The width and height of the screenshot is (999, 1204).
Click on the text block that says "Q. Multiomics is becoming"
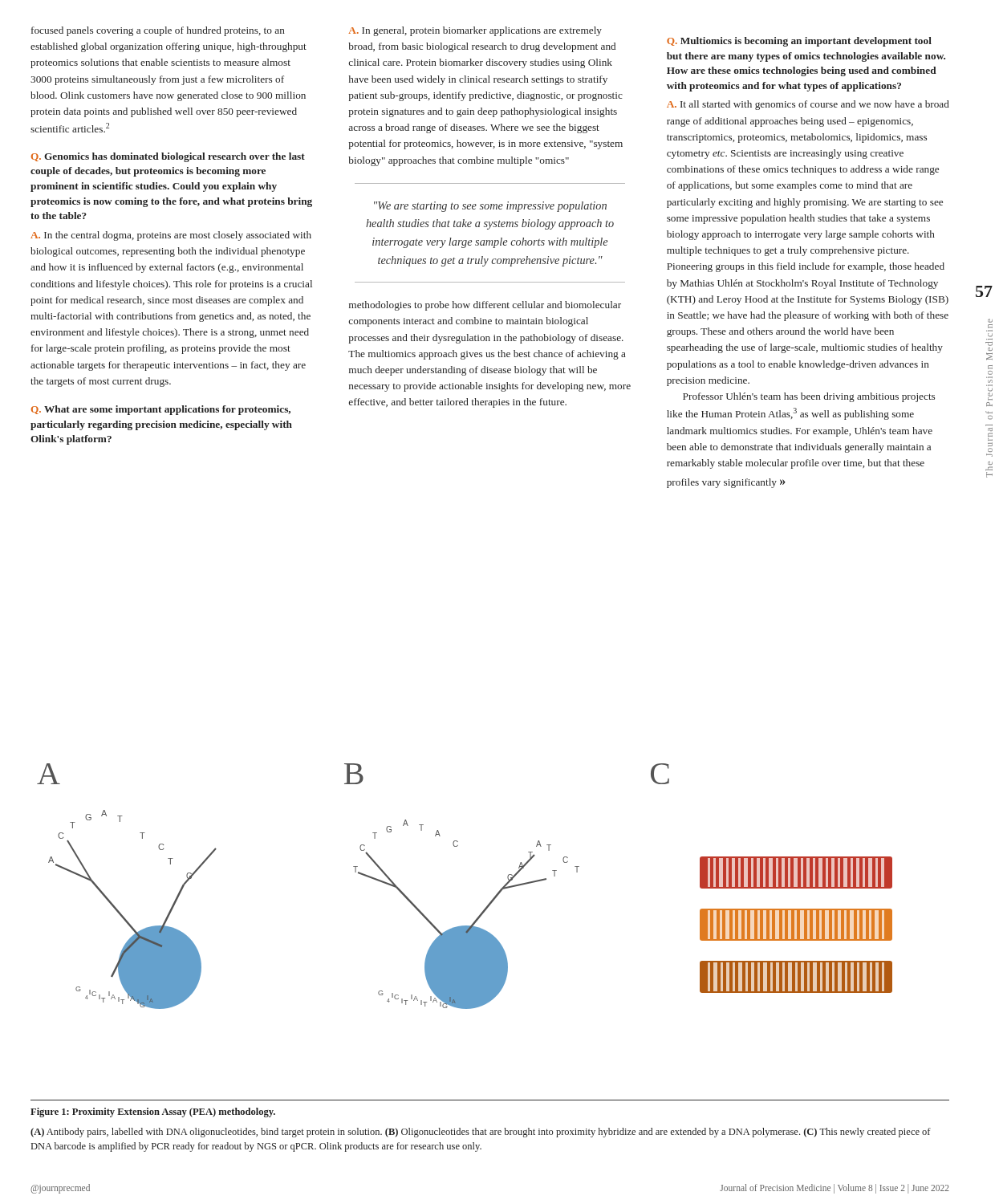(x=808, y=262)
